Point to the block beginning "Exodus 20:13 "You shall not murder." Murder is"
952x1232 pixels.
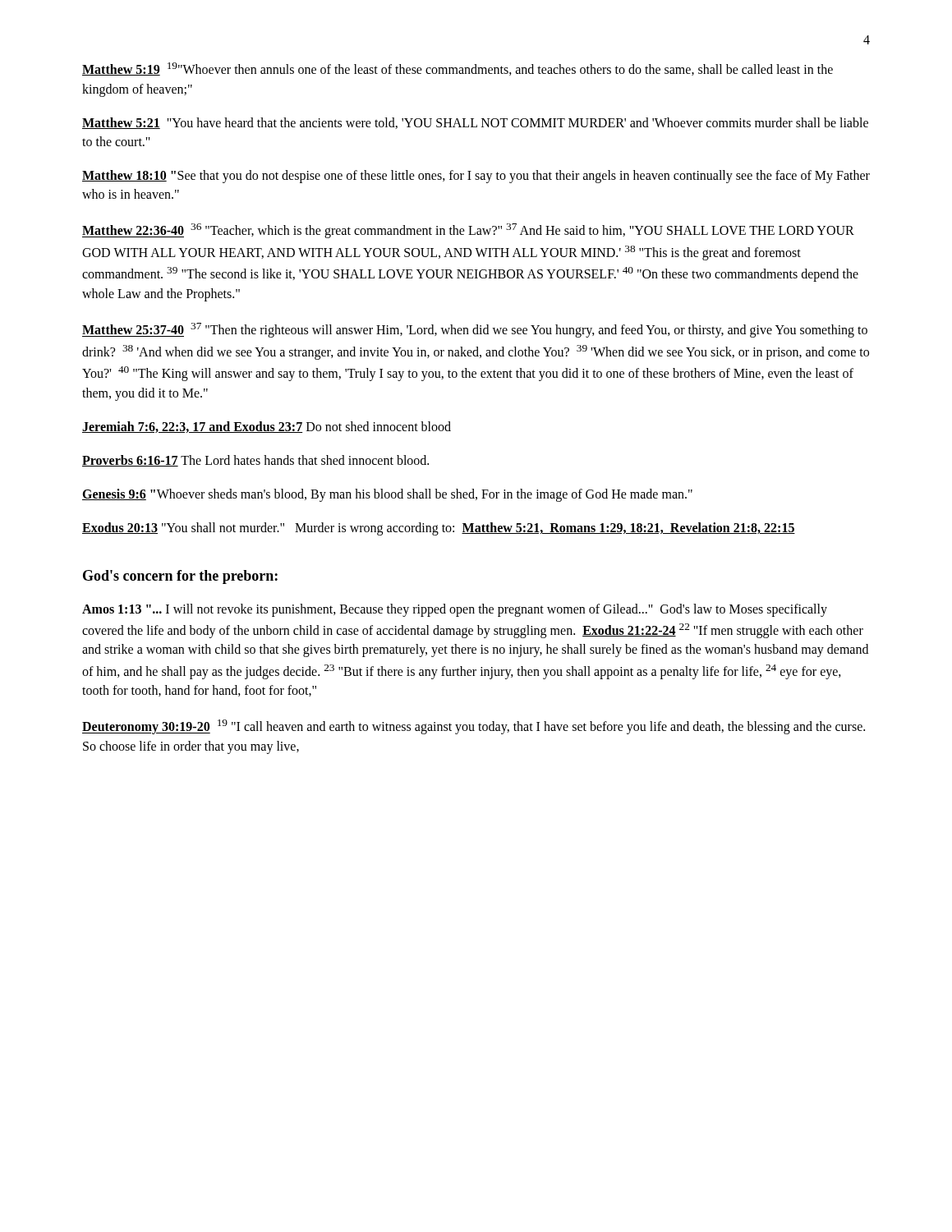click(x=438, y=528)
